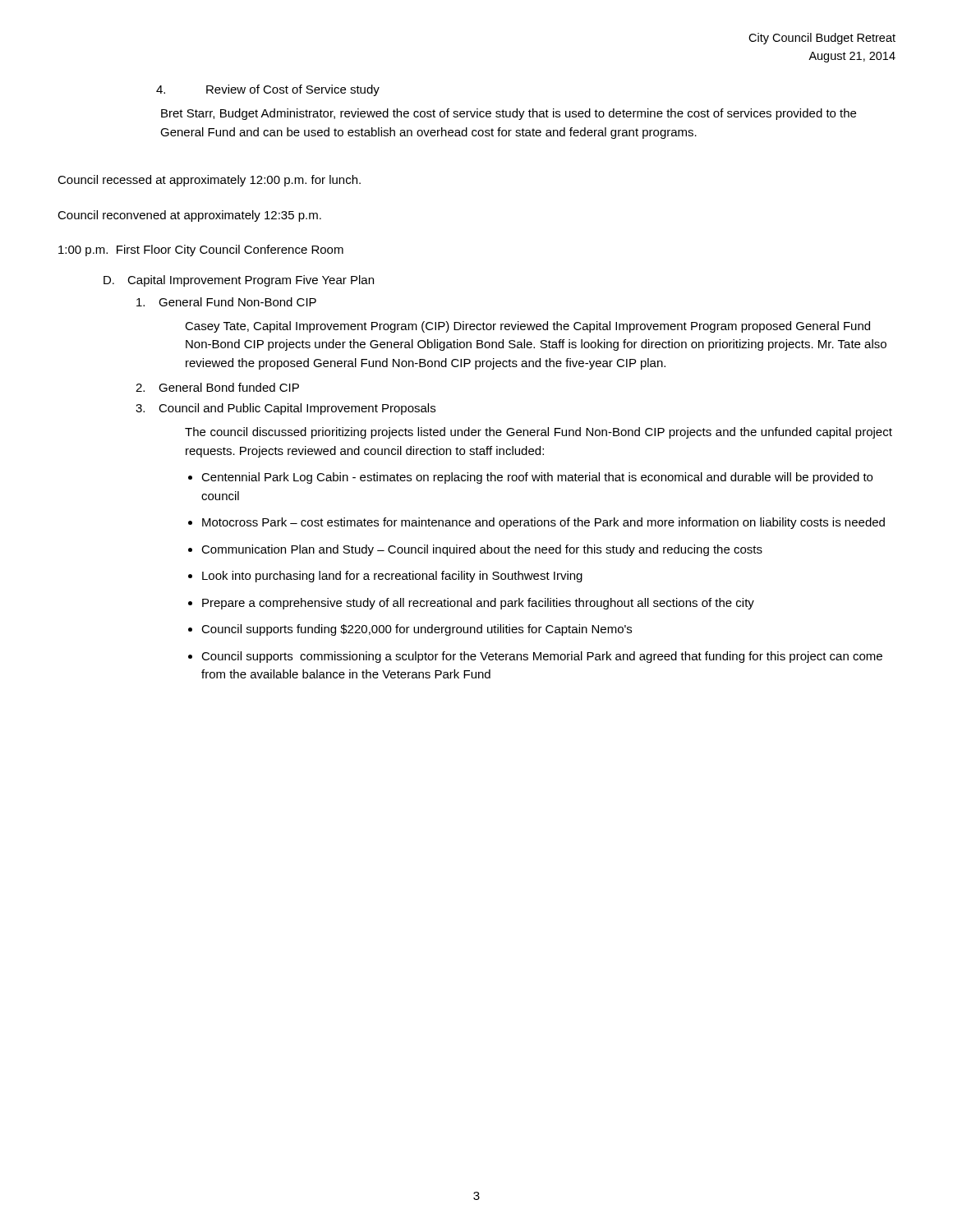Point to the text block starting "General Fund Non-Bond"
The image size is (953, 1232).
pyautogui.click(x=226, y=302)
